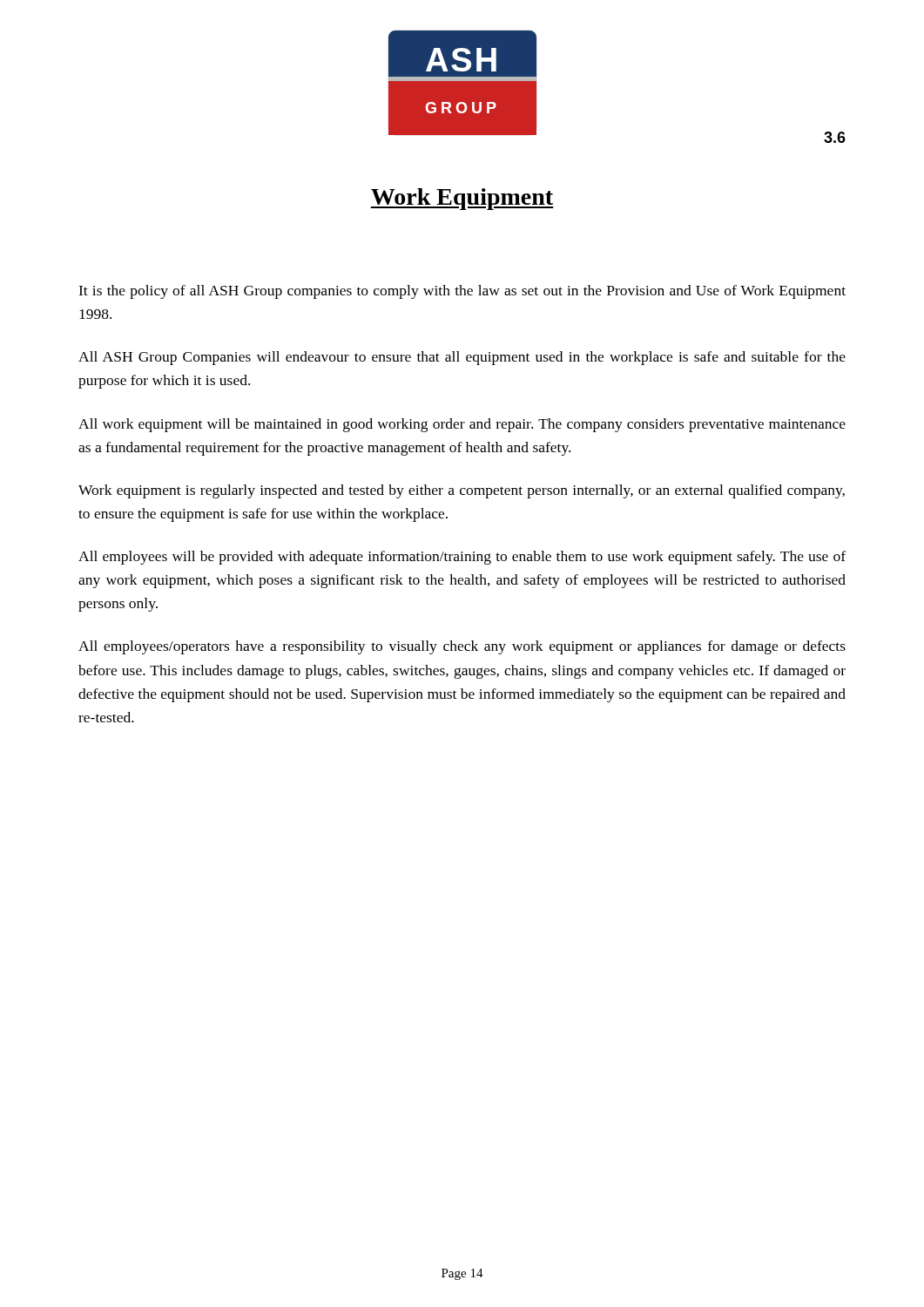Where does it say "Work Equipment"?

[462, 197]
